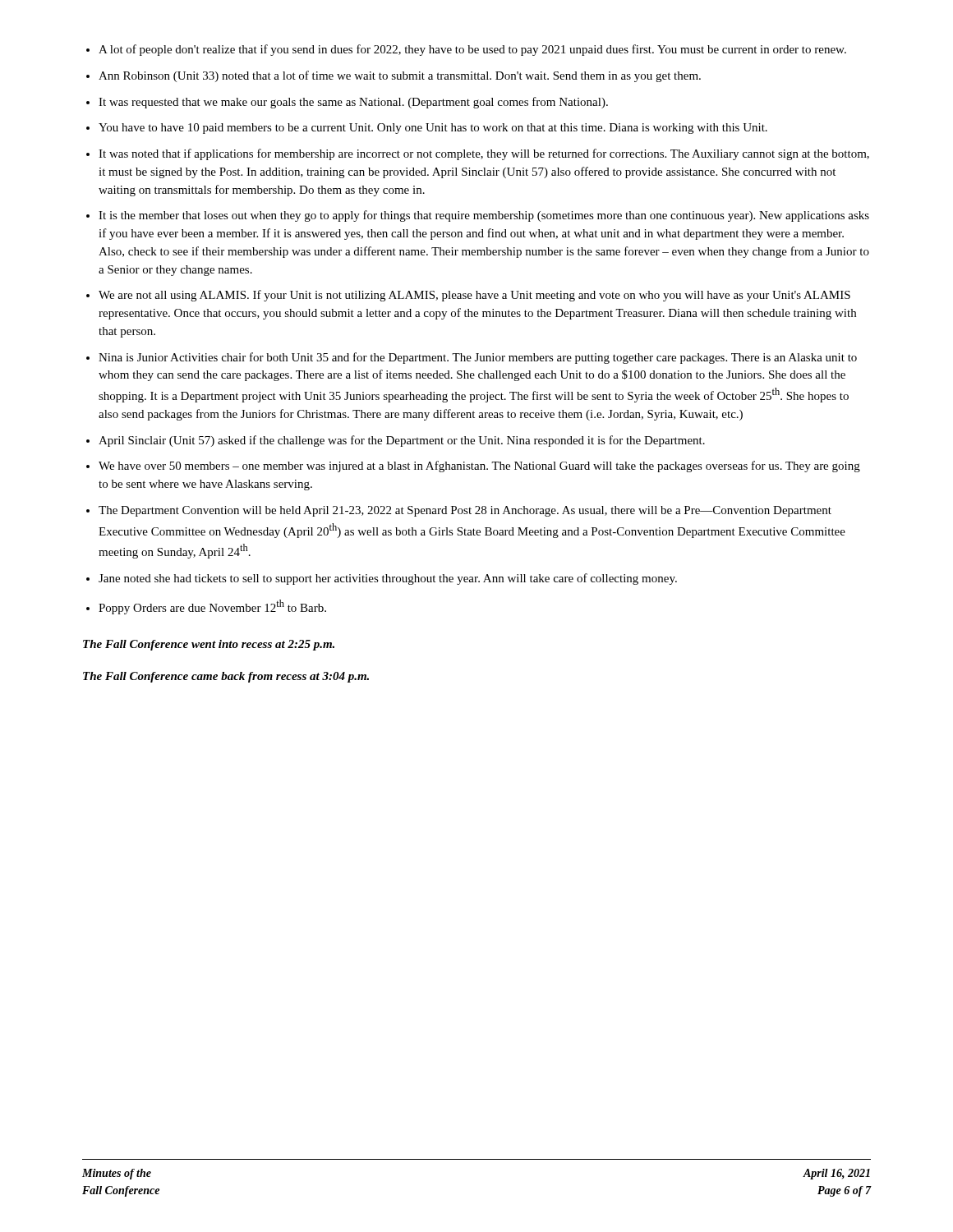The width and height of the screenshot is (953, 1232).
Task: Find the block on this page that starts "The Department Convention"
Action: tap(485, 532)
